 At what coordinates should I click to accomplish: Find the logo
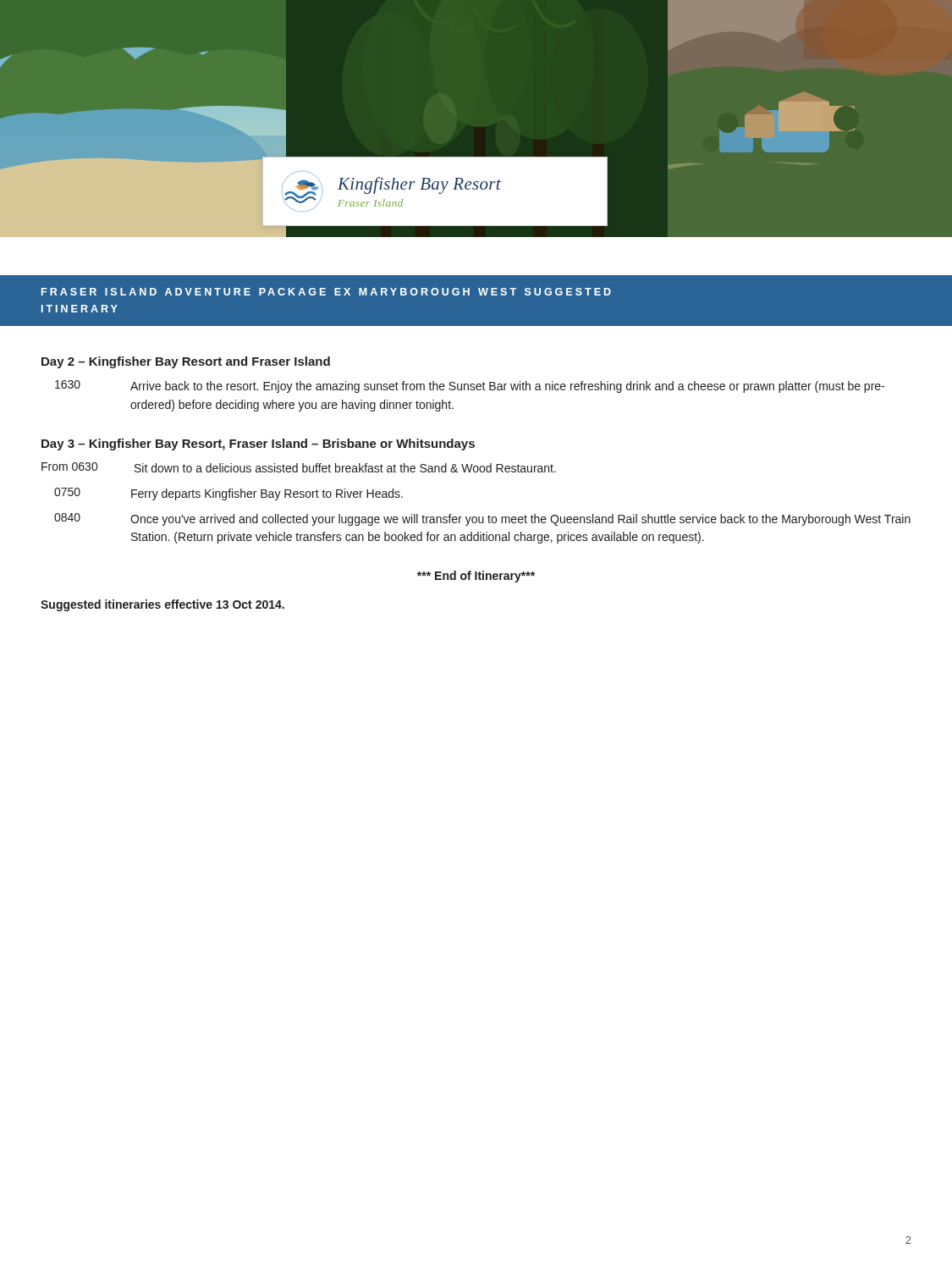point(435,191)
